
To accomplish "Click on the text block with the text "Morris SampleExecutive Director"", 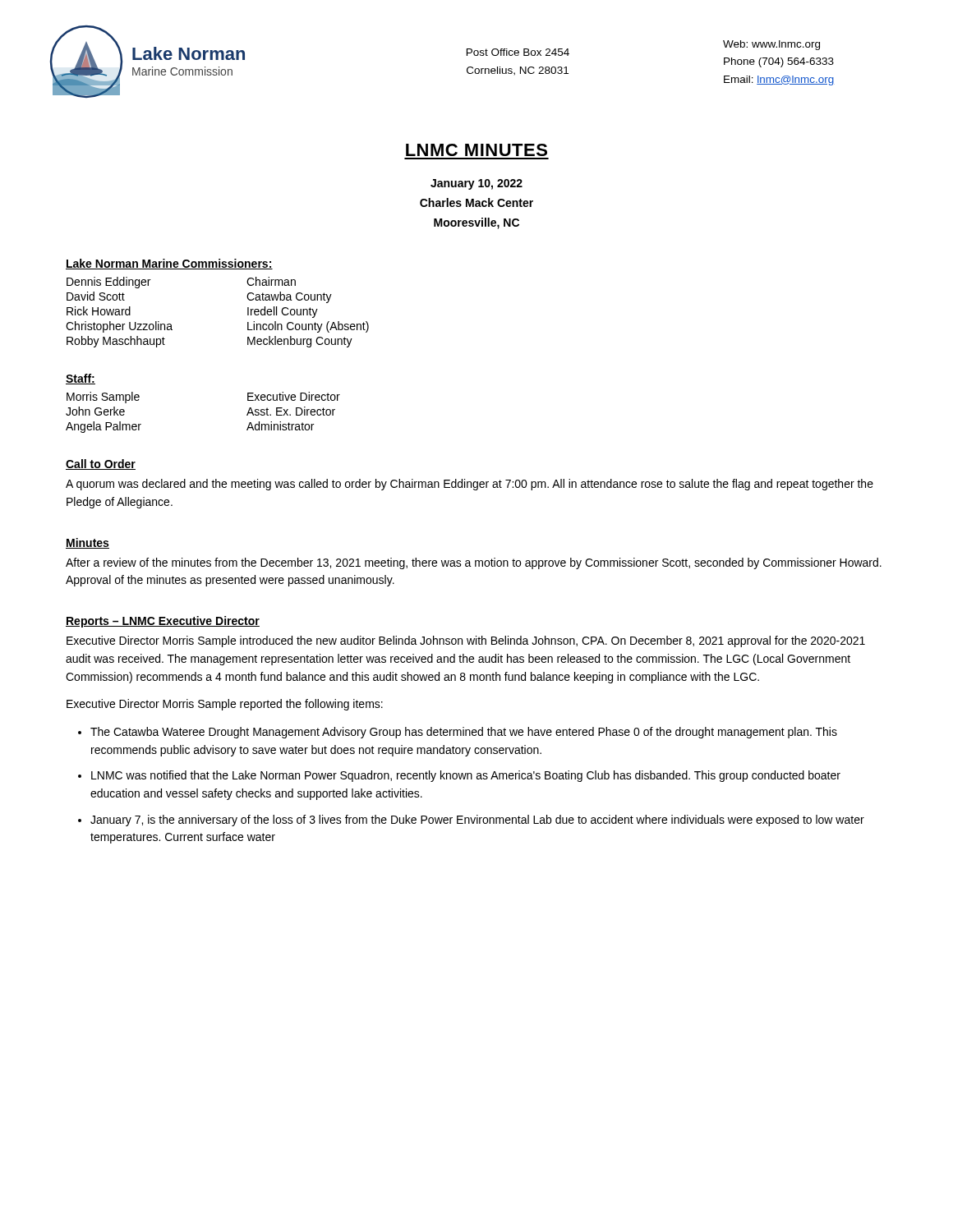I will 108,398.
